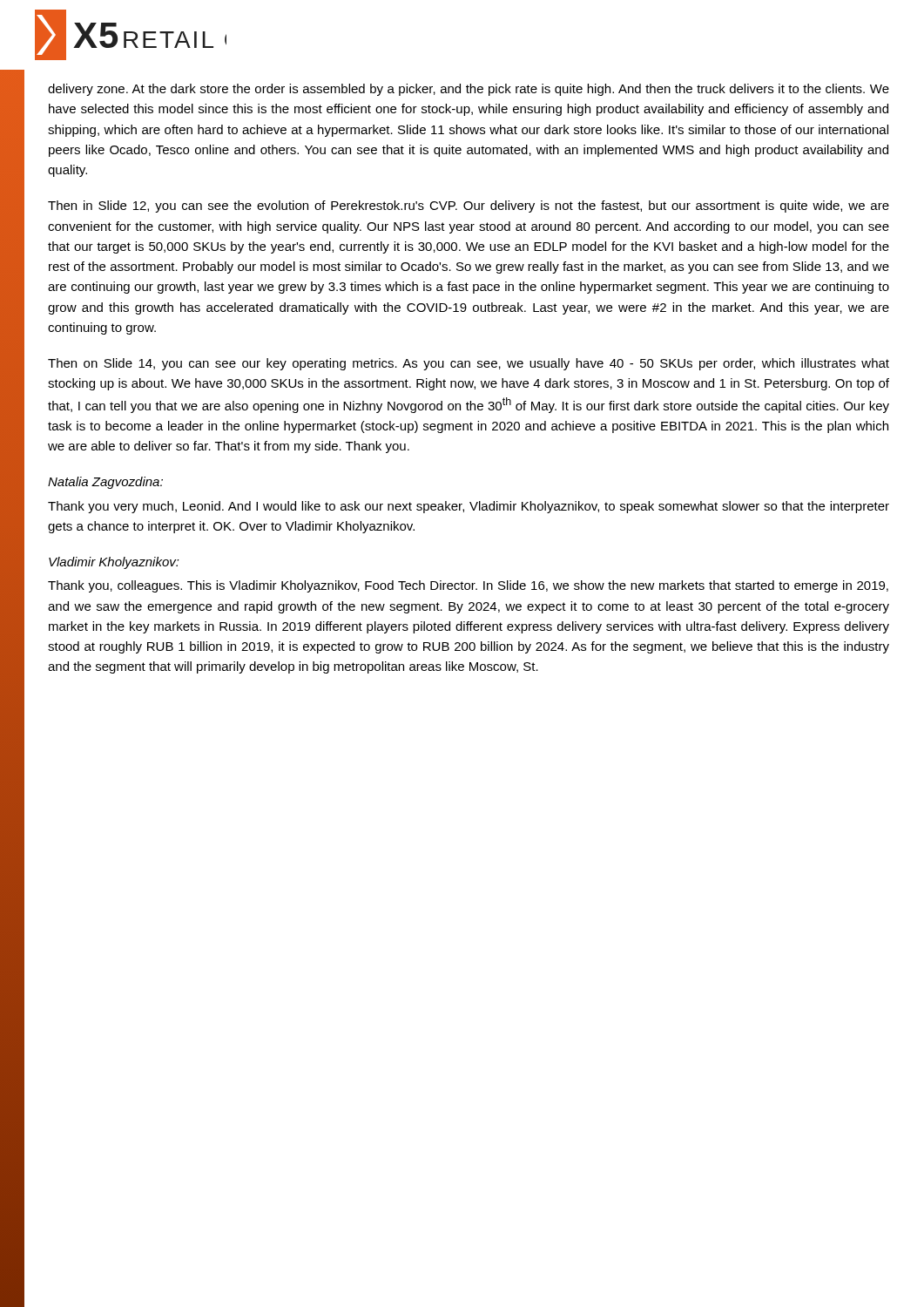Viewport: 924px width, 1307px height.
Task: Locate the element starting "delivery zone. At the dark"
Action: coord(469,129)
